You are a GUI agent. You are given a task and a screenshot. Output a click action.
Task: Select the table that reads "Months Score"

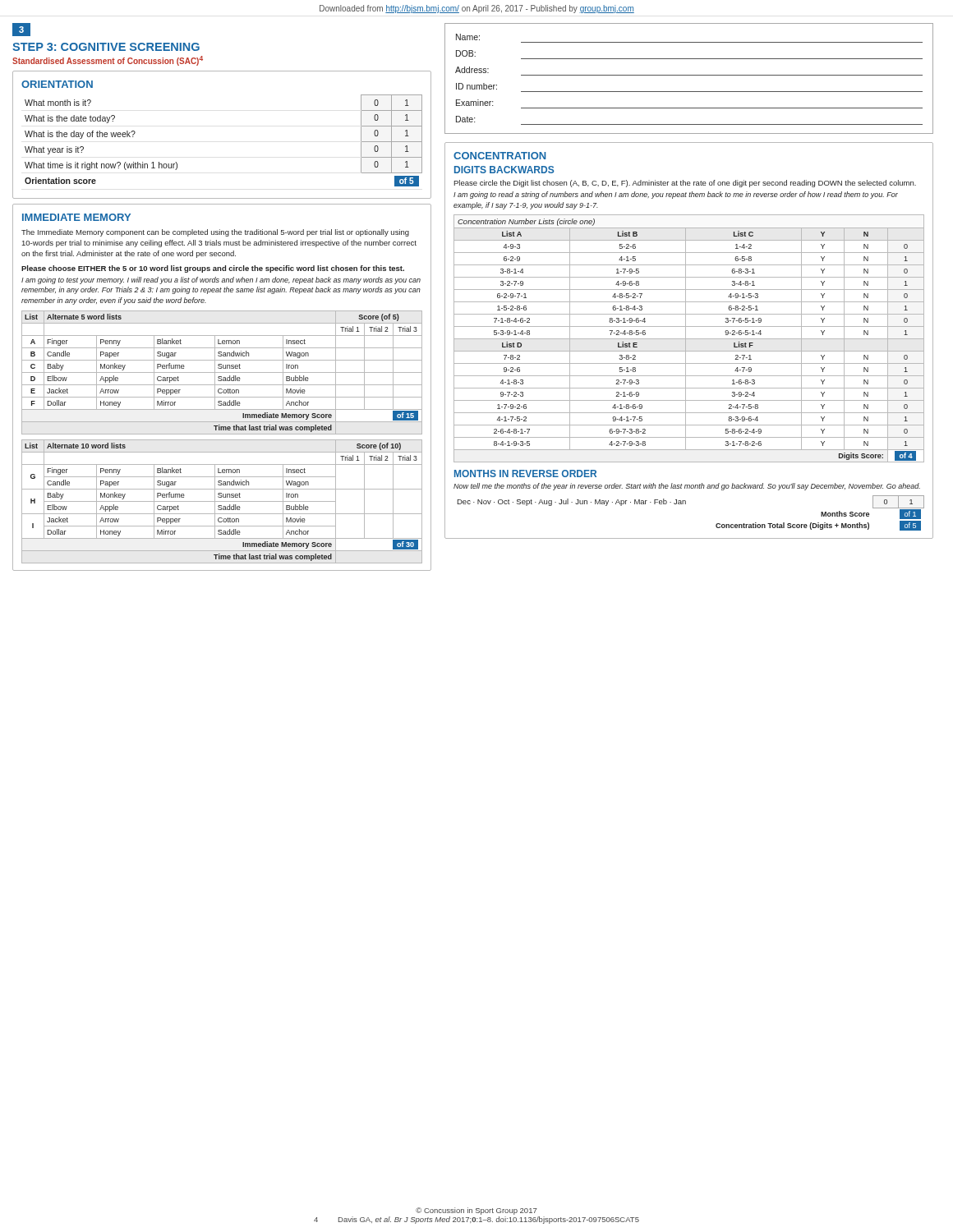689,513
